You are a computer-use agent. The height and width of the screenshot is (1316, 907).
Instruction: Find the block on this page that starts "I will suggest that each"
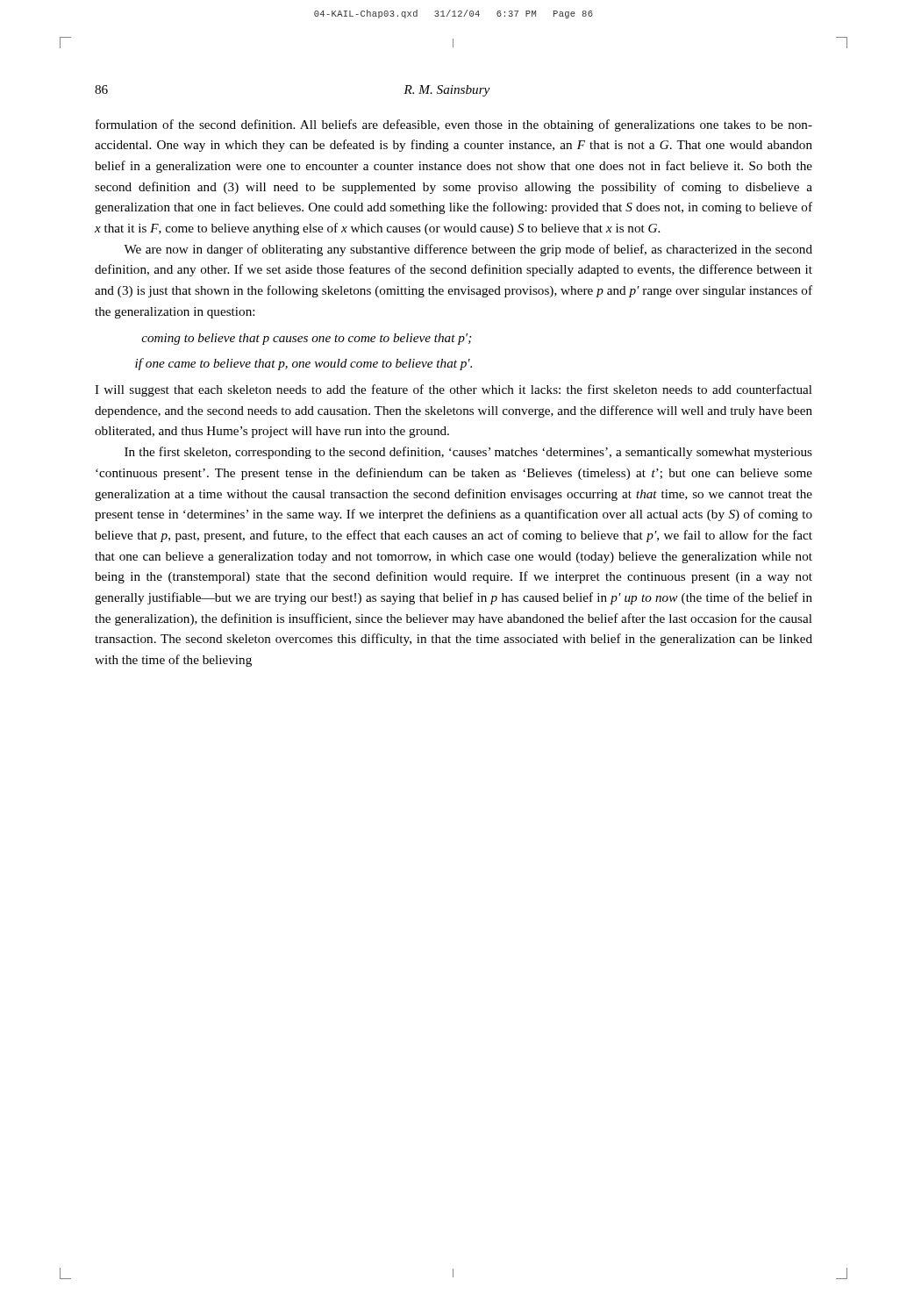[x=454, y=410]
